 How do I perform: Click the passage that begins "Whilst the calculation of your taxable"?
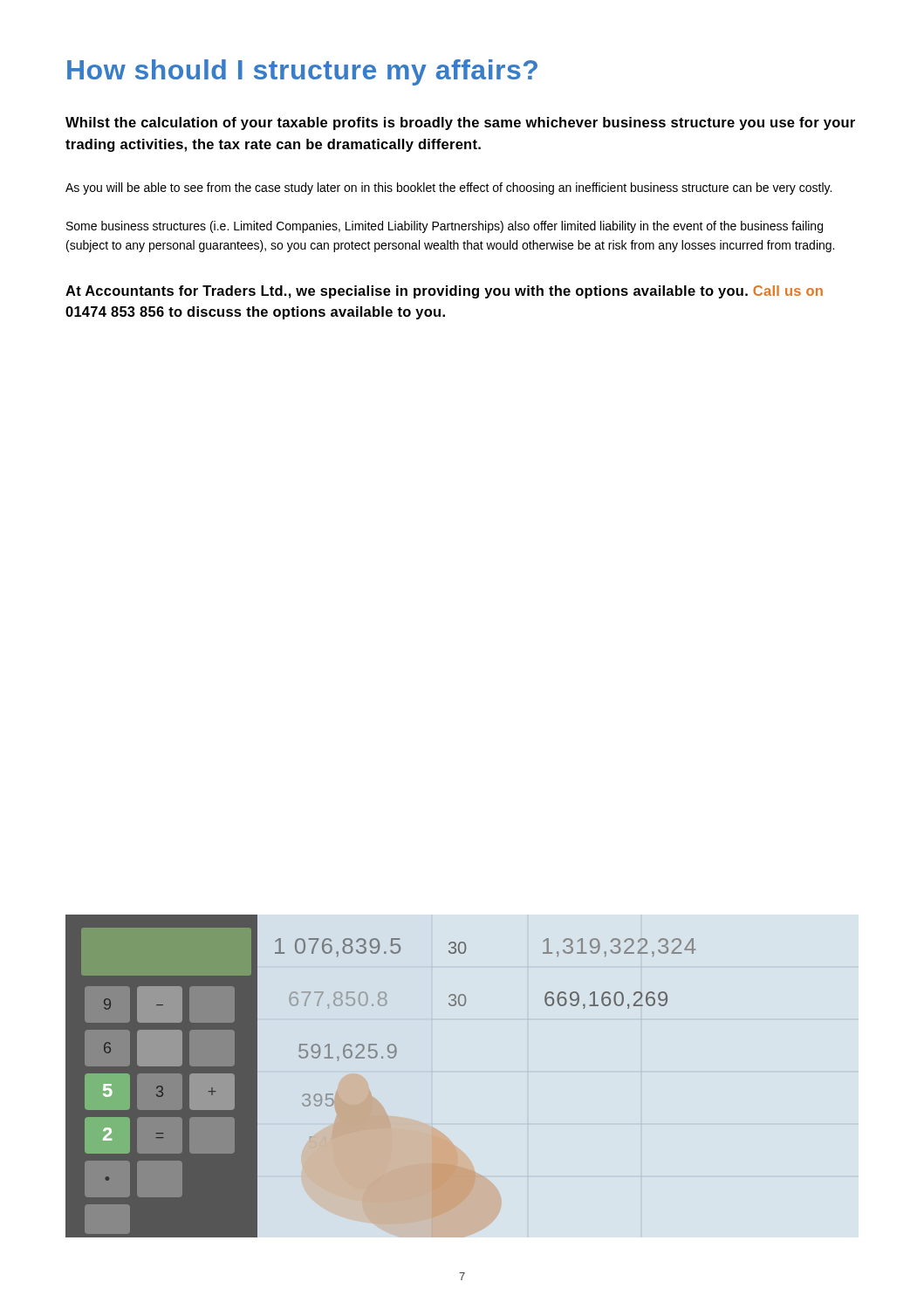pyautogui.click(x=460, y=133)
